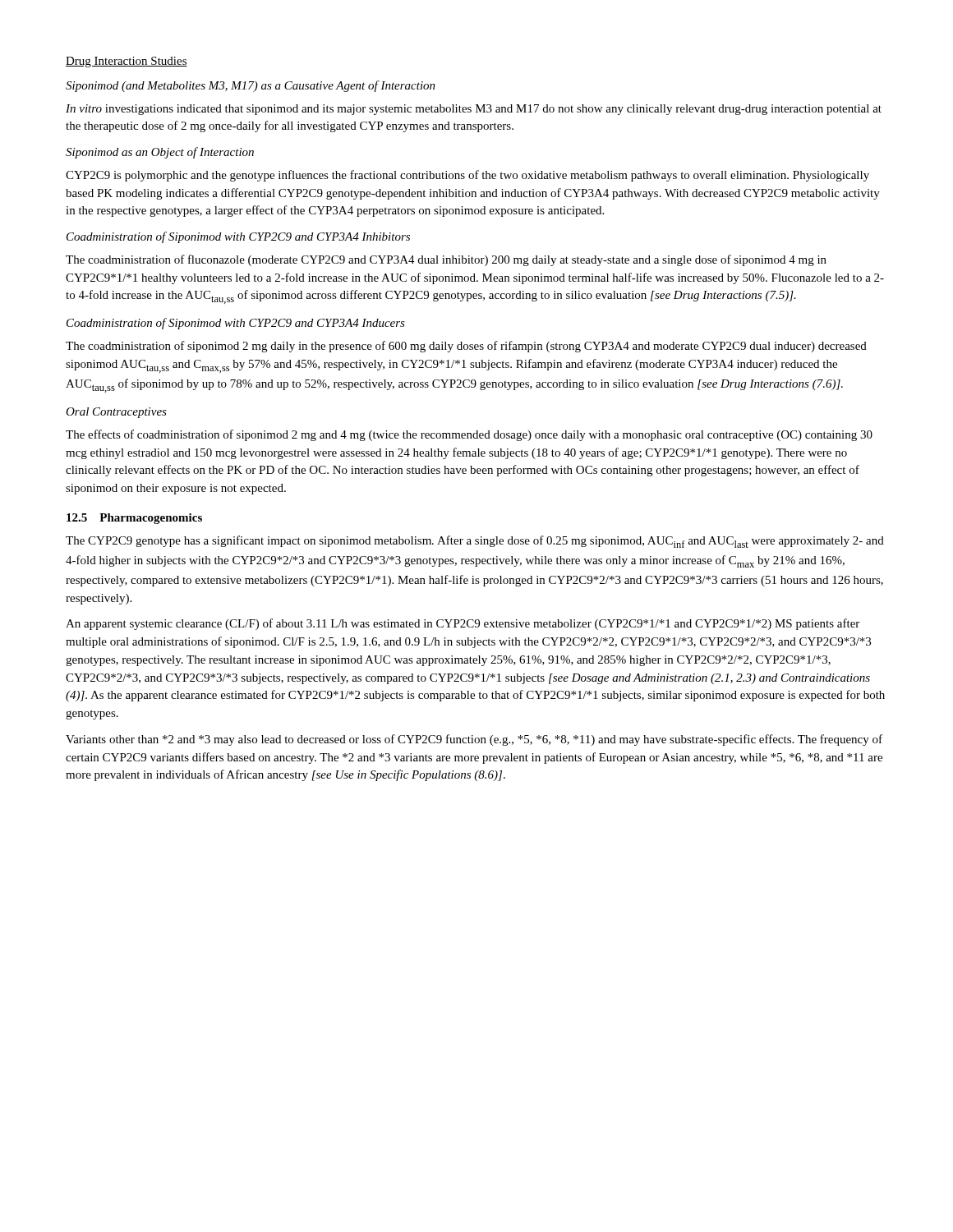Point to the element starting "Siponimod (and Metabolites M3, M17) as"
953x1232 pixels.
point(251,85)
